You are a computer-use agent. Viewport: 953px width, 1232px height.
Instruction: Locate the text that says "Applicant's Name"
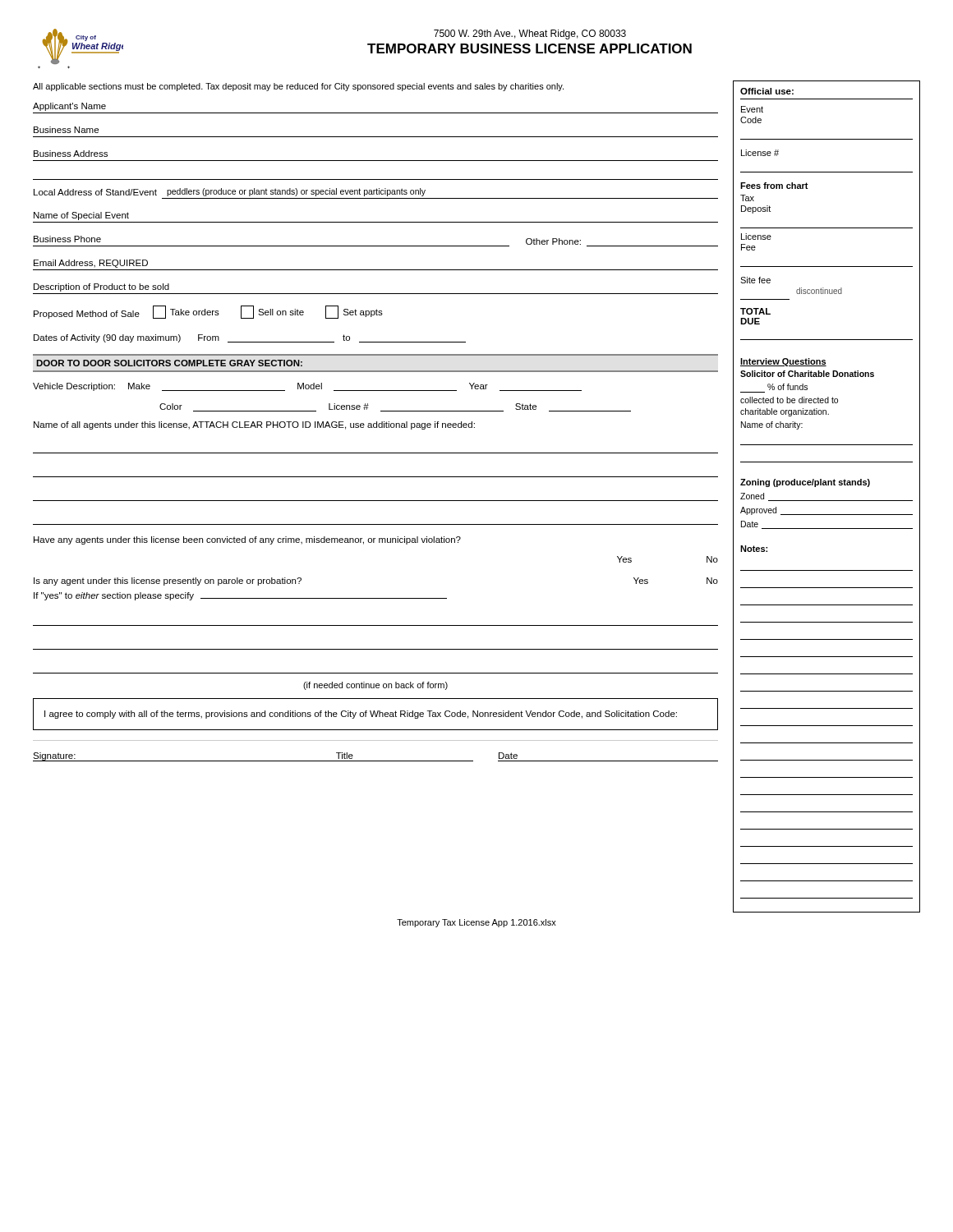click(375, 107)
